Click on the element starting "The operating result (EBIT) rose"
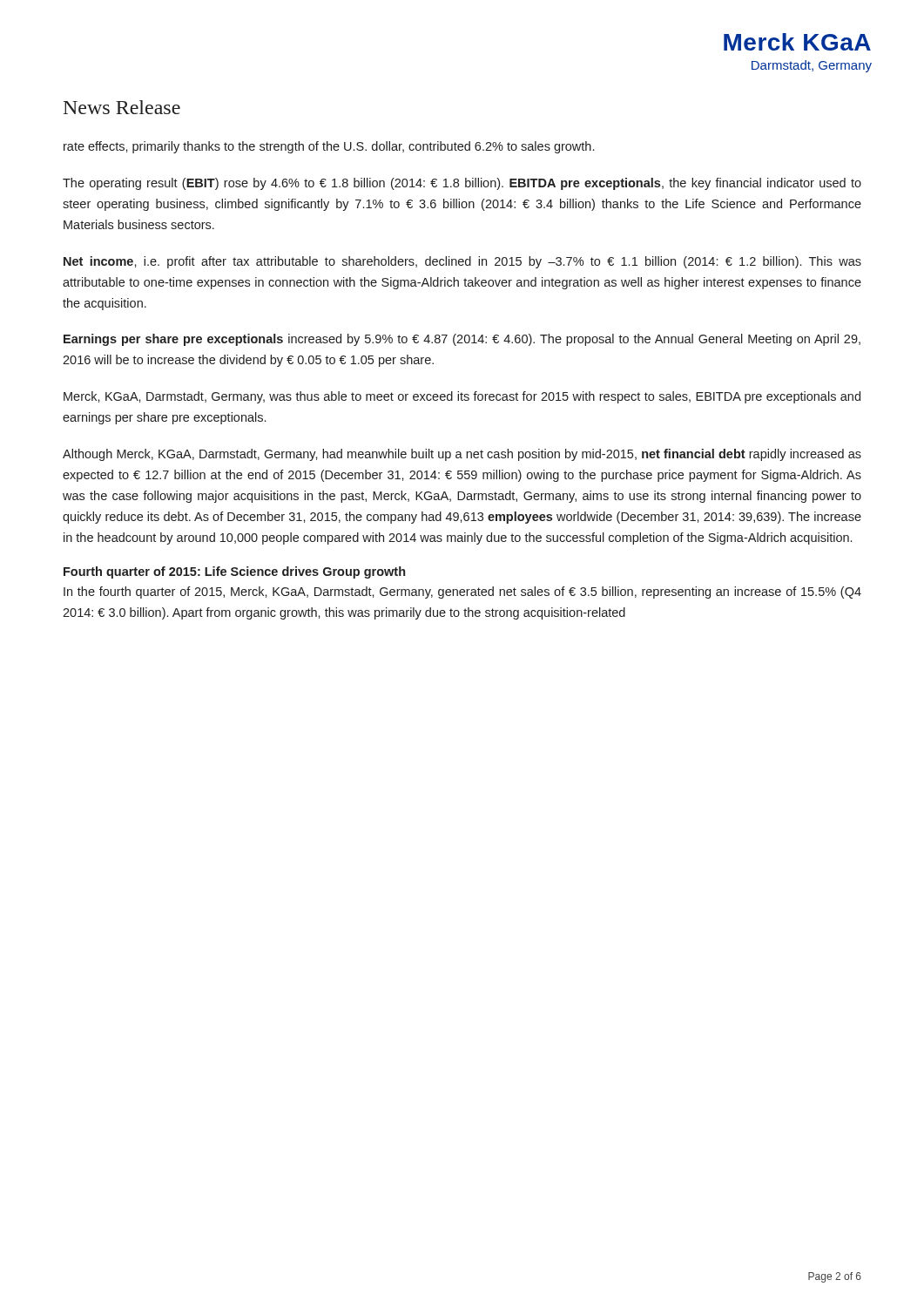 (462, 204)
